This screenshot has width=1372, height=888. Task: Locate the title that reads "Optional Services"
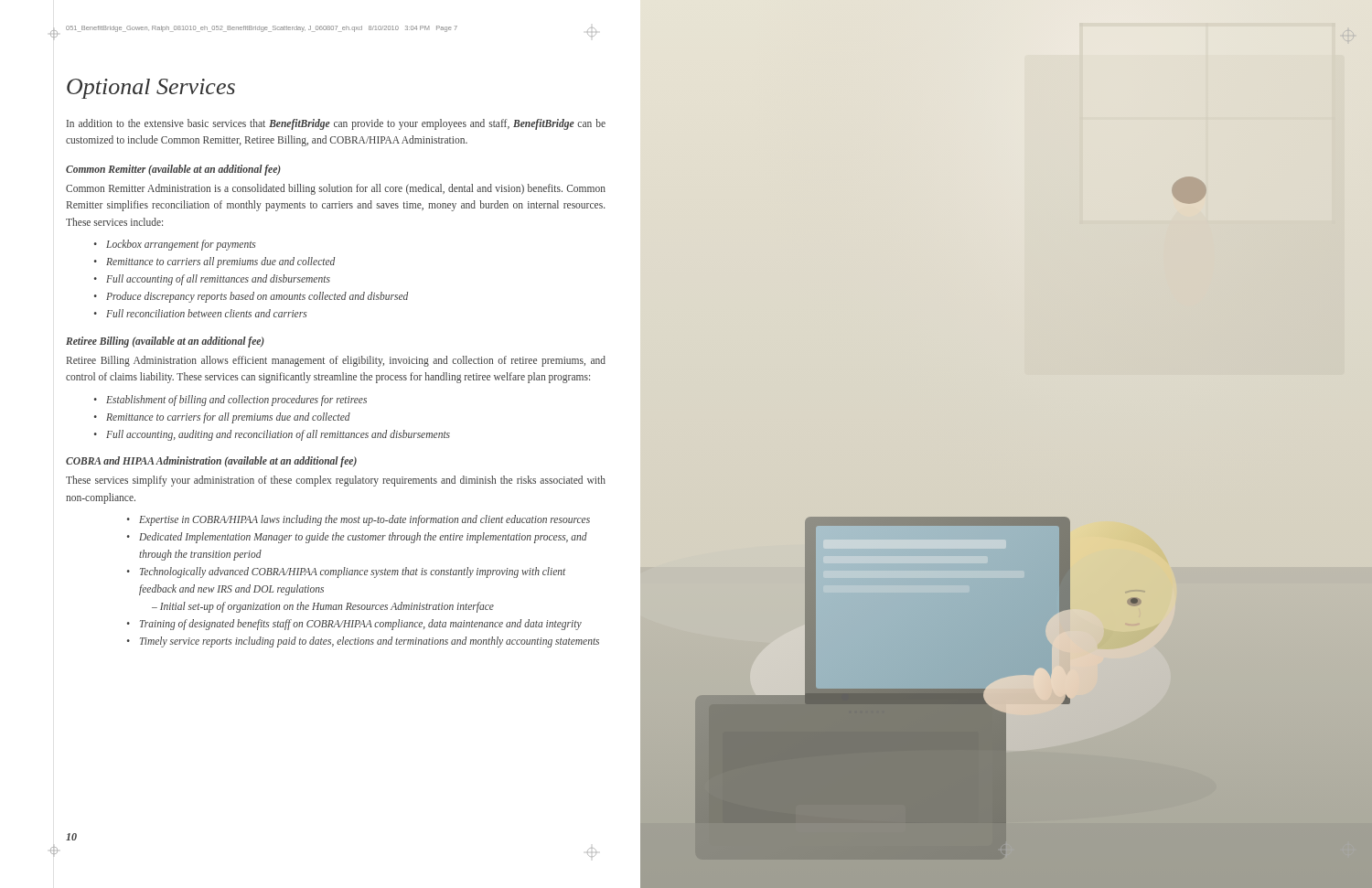click(151, 89)
